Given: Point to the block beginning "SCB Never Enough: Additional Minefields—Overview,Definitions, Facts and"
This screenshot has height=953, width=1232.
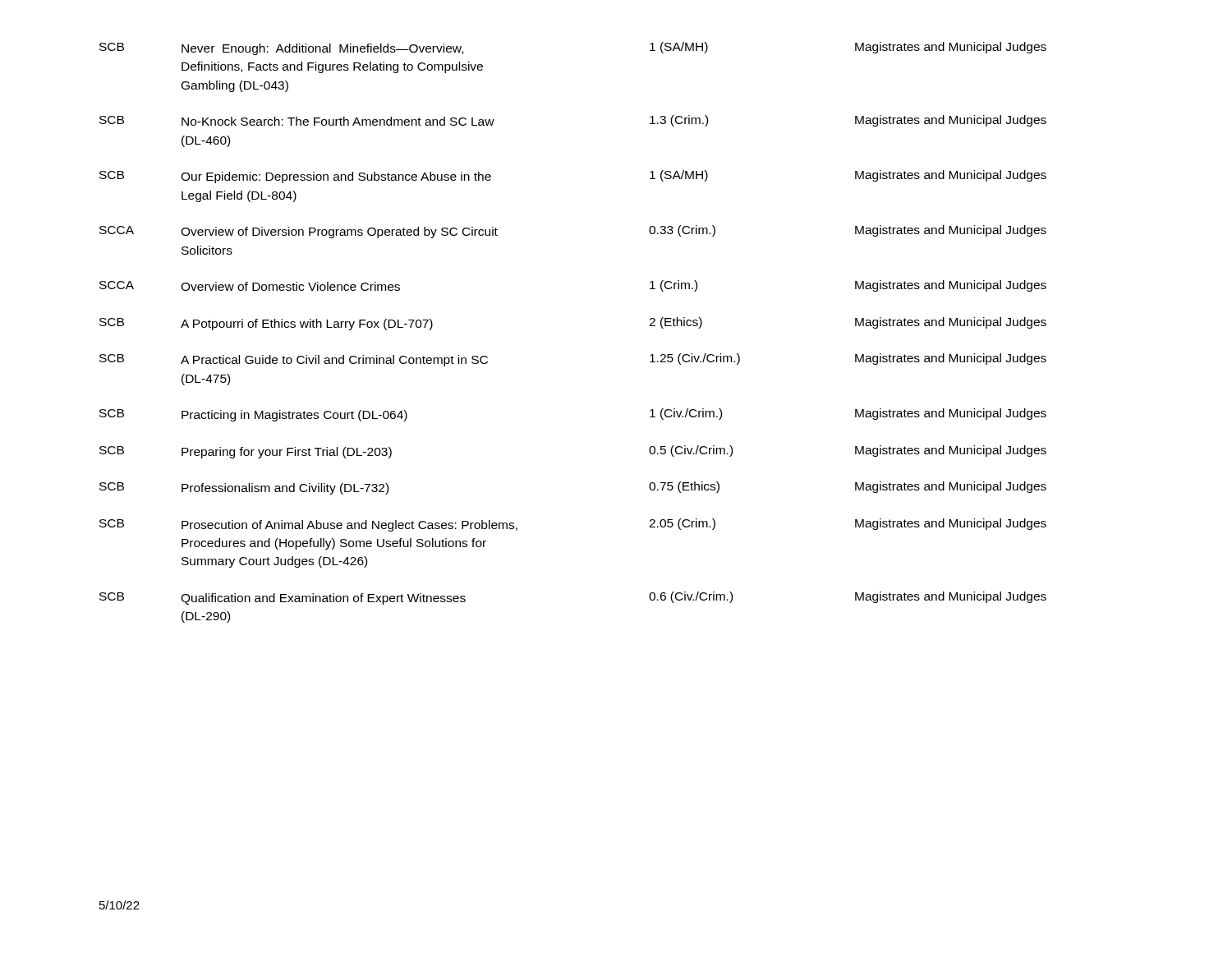Looking at the screenshot, I should pos(111,50).
